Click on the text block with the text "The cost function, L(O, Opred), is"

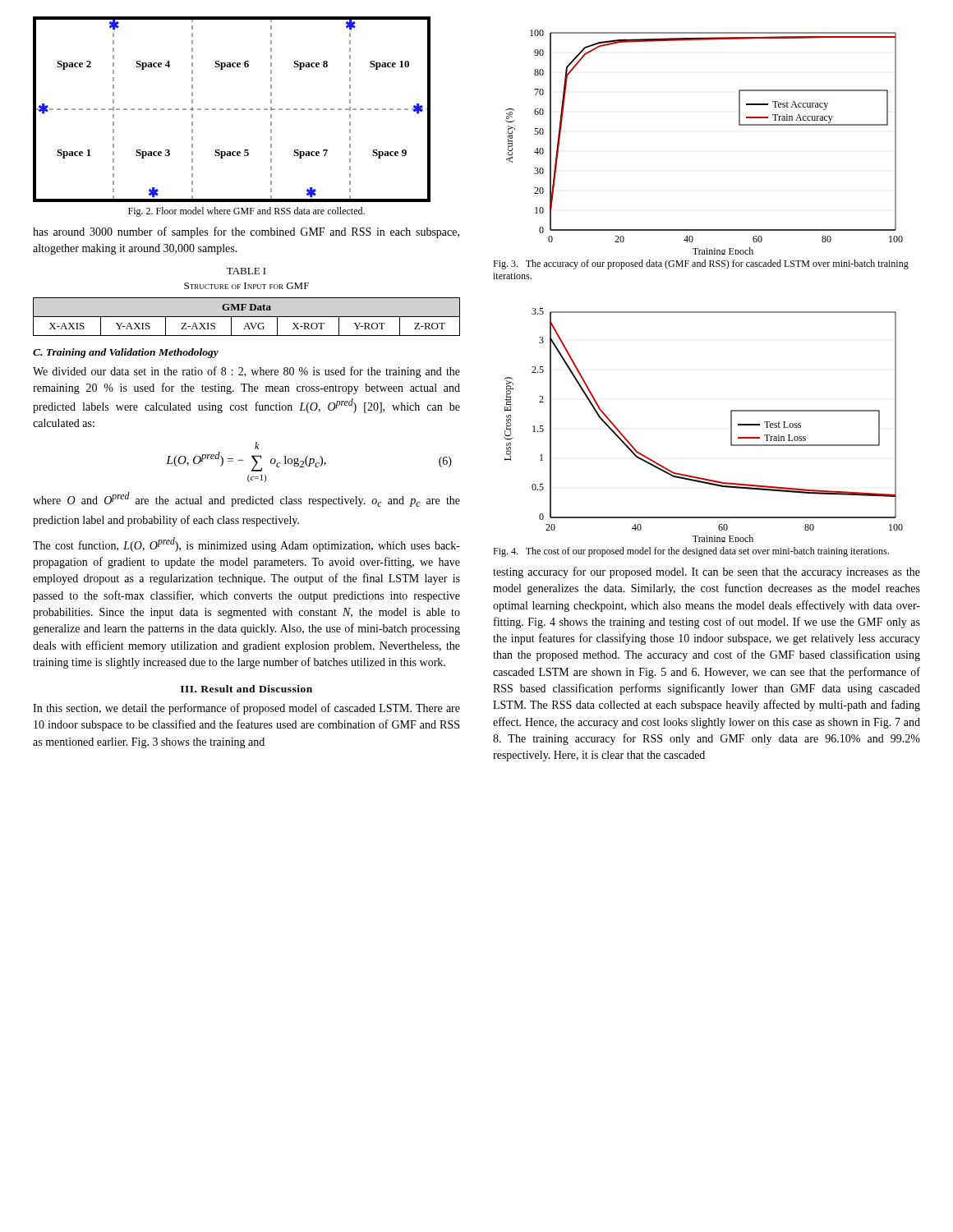pos(246,602)
